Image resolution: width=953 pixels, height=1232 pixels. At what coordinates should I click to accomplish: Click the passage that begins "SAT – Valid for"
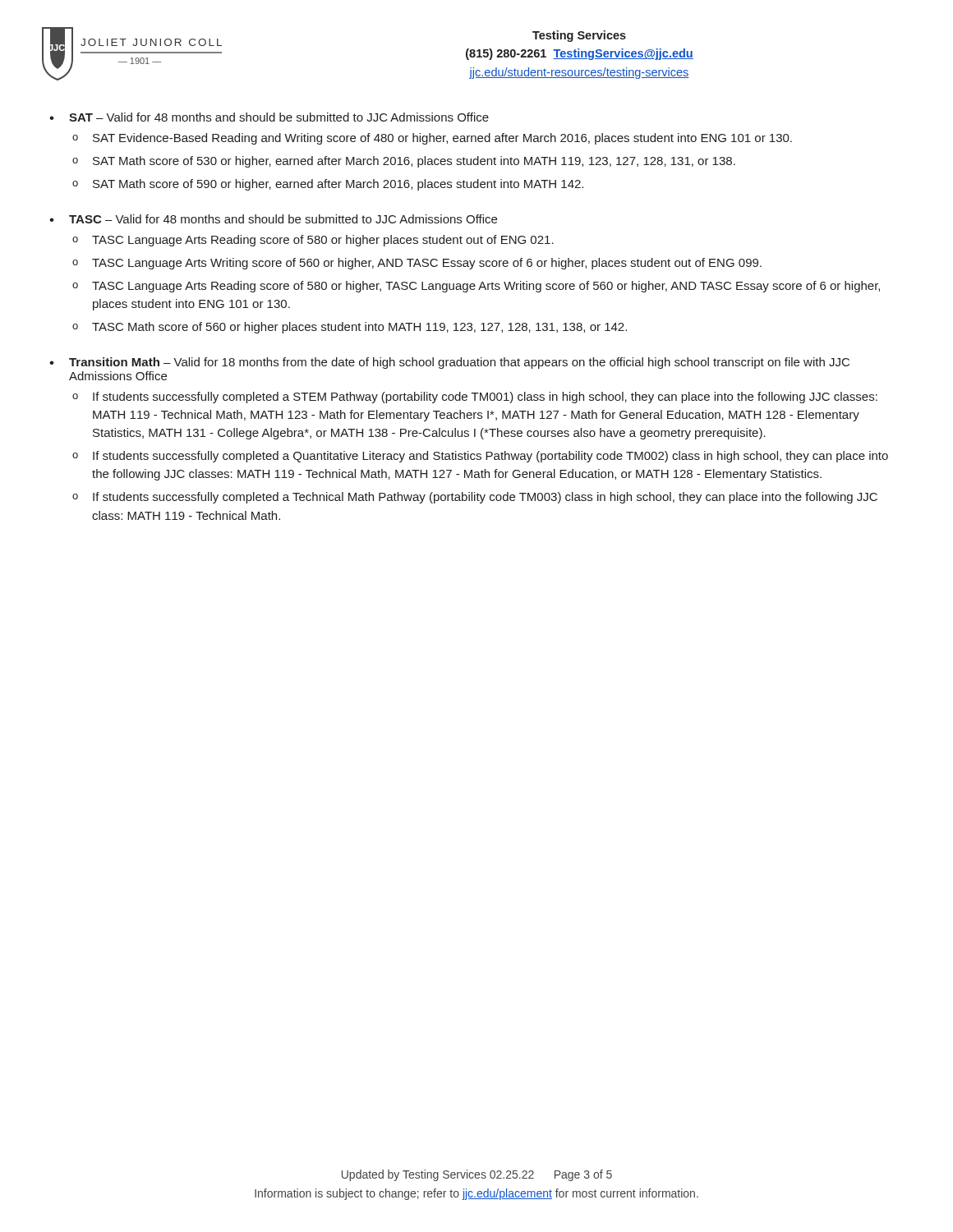(x=486, y=152)
